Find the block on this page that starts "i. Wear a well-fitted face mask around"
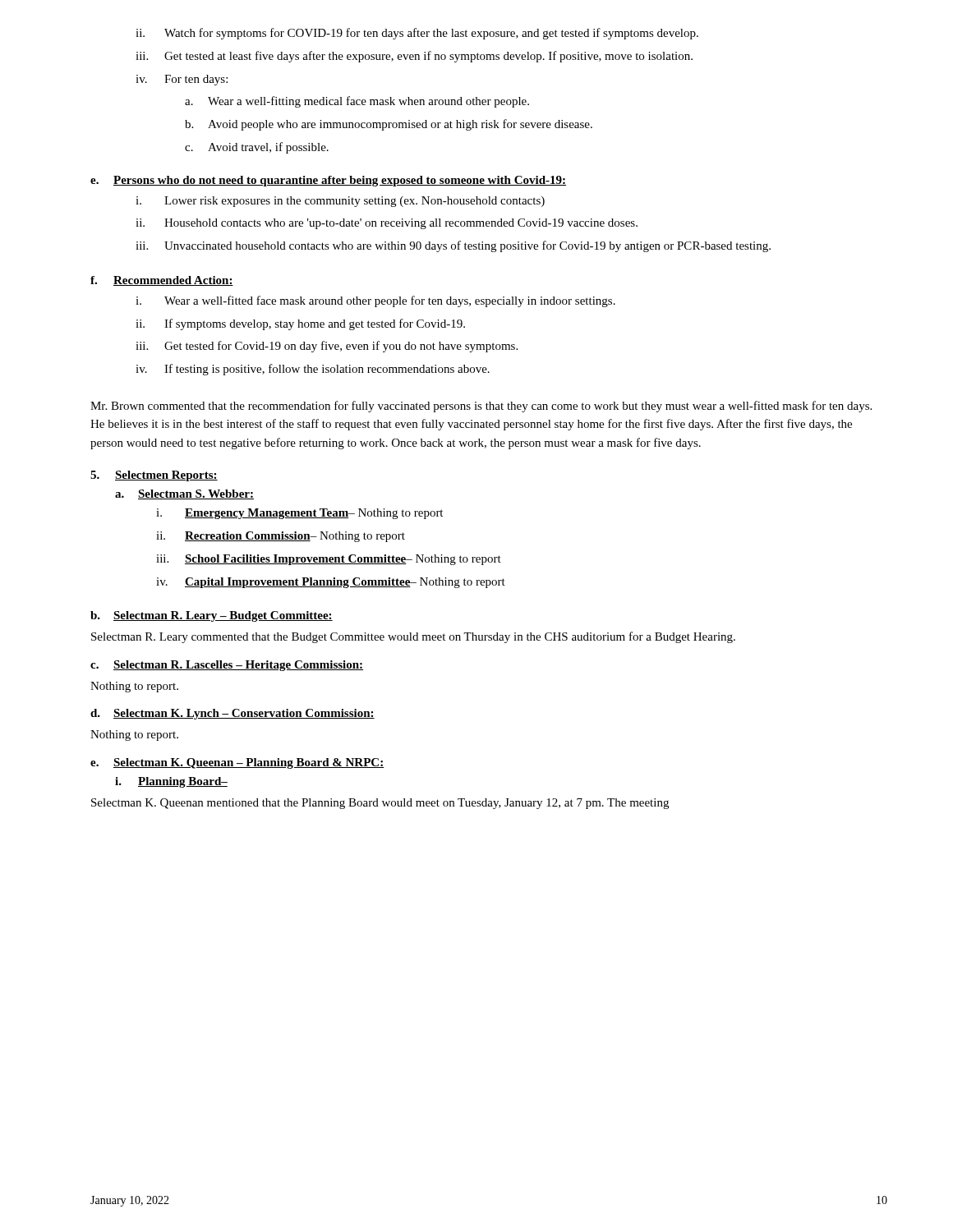 point(511,301)
